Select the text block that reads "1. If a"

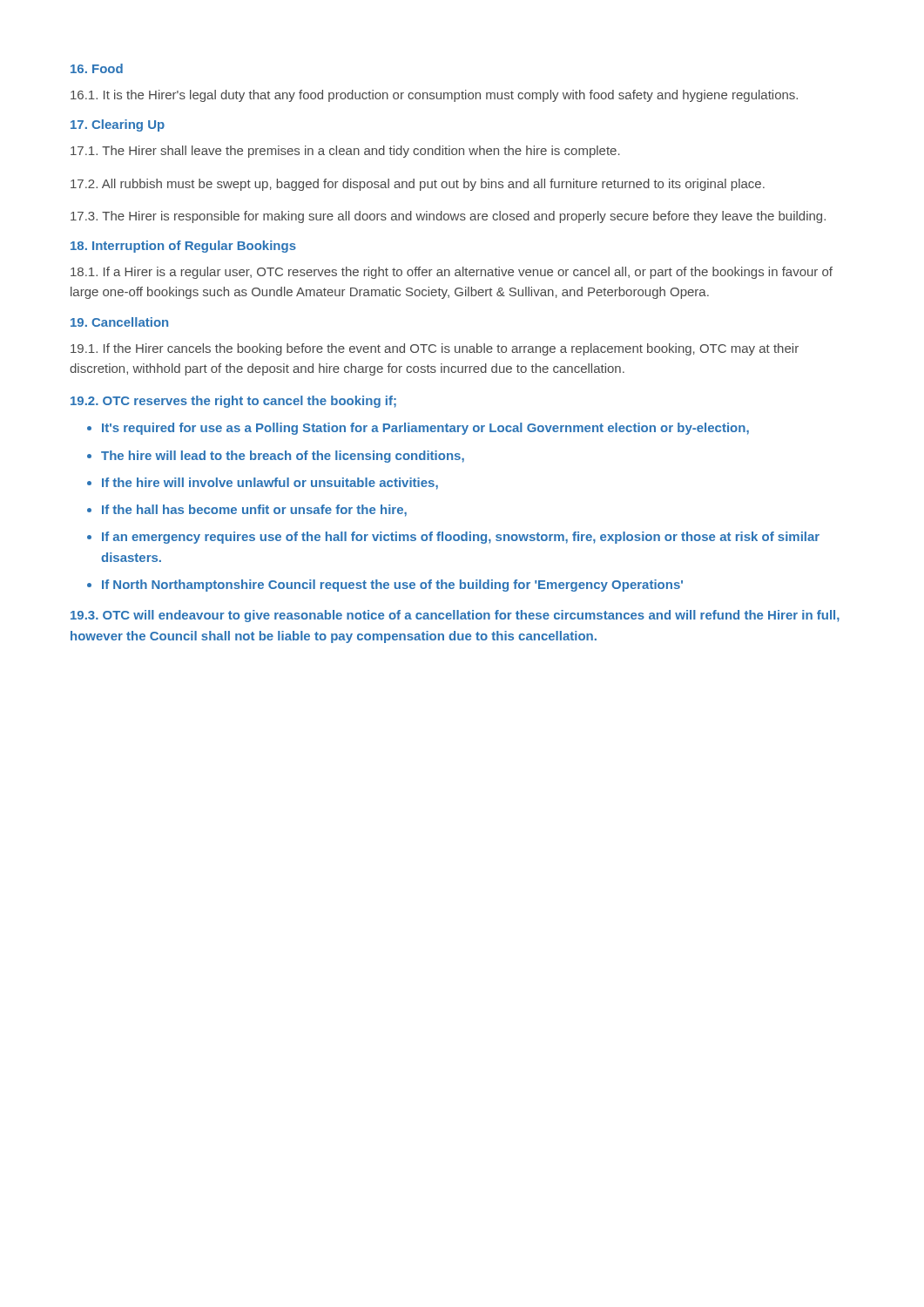coord(451,282)
